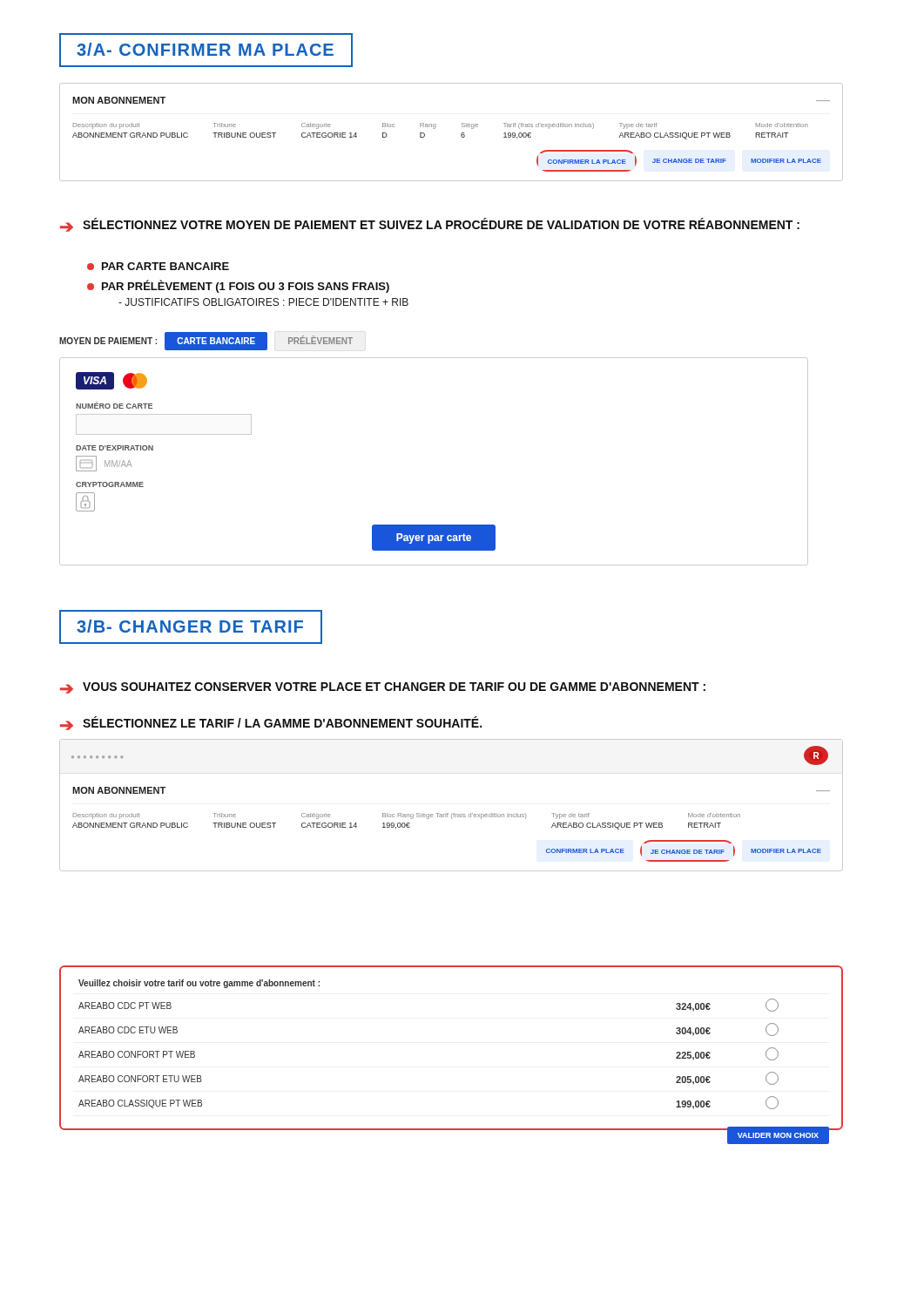Click on the screenshot
Screen dimensions: 1307x924
(434, 458)
